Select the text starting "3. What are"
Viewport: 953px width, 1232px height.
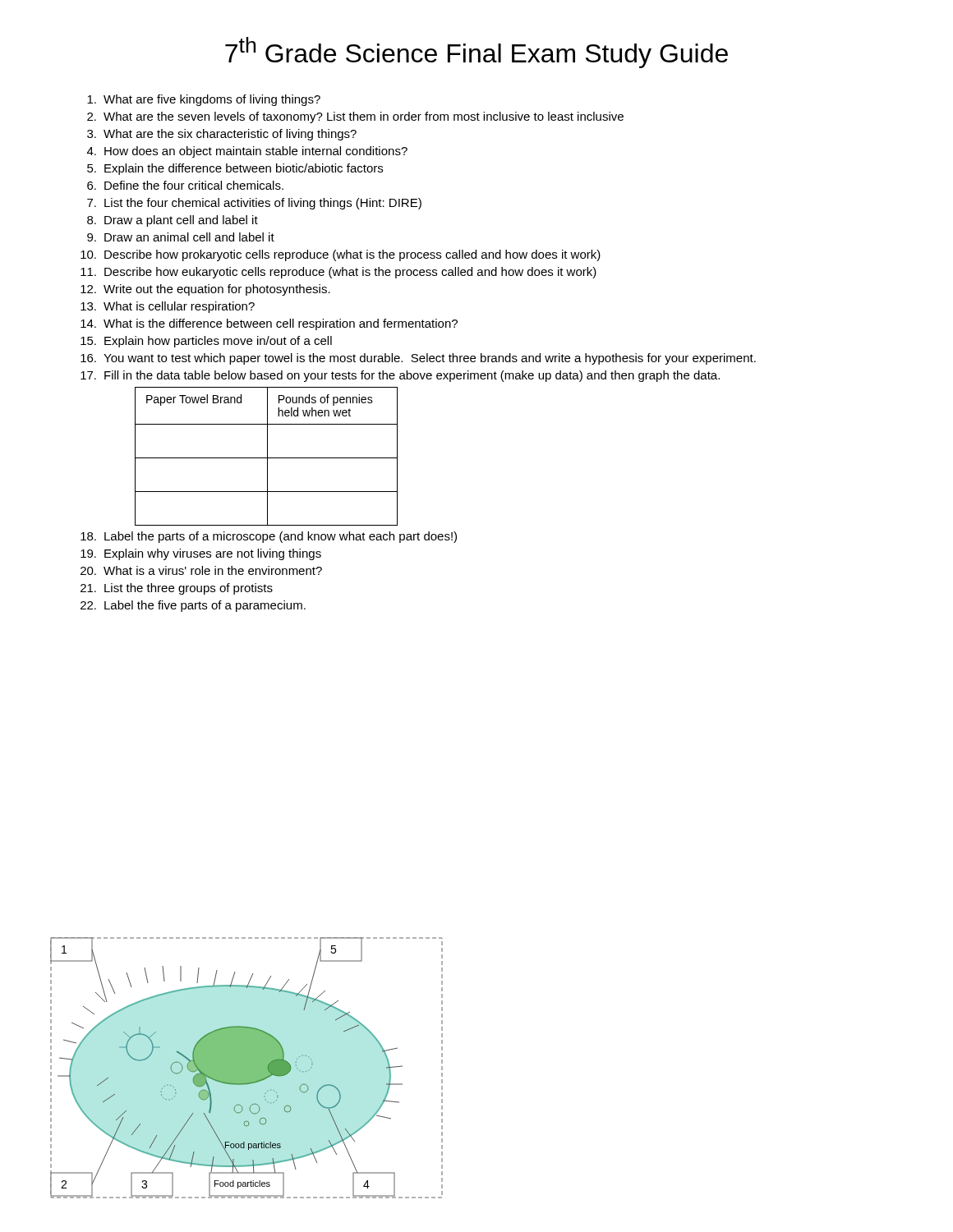[222, 135]
